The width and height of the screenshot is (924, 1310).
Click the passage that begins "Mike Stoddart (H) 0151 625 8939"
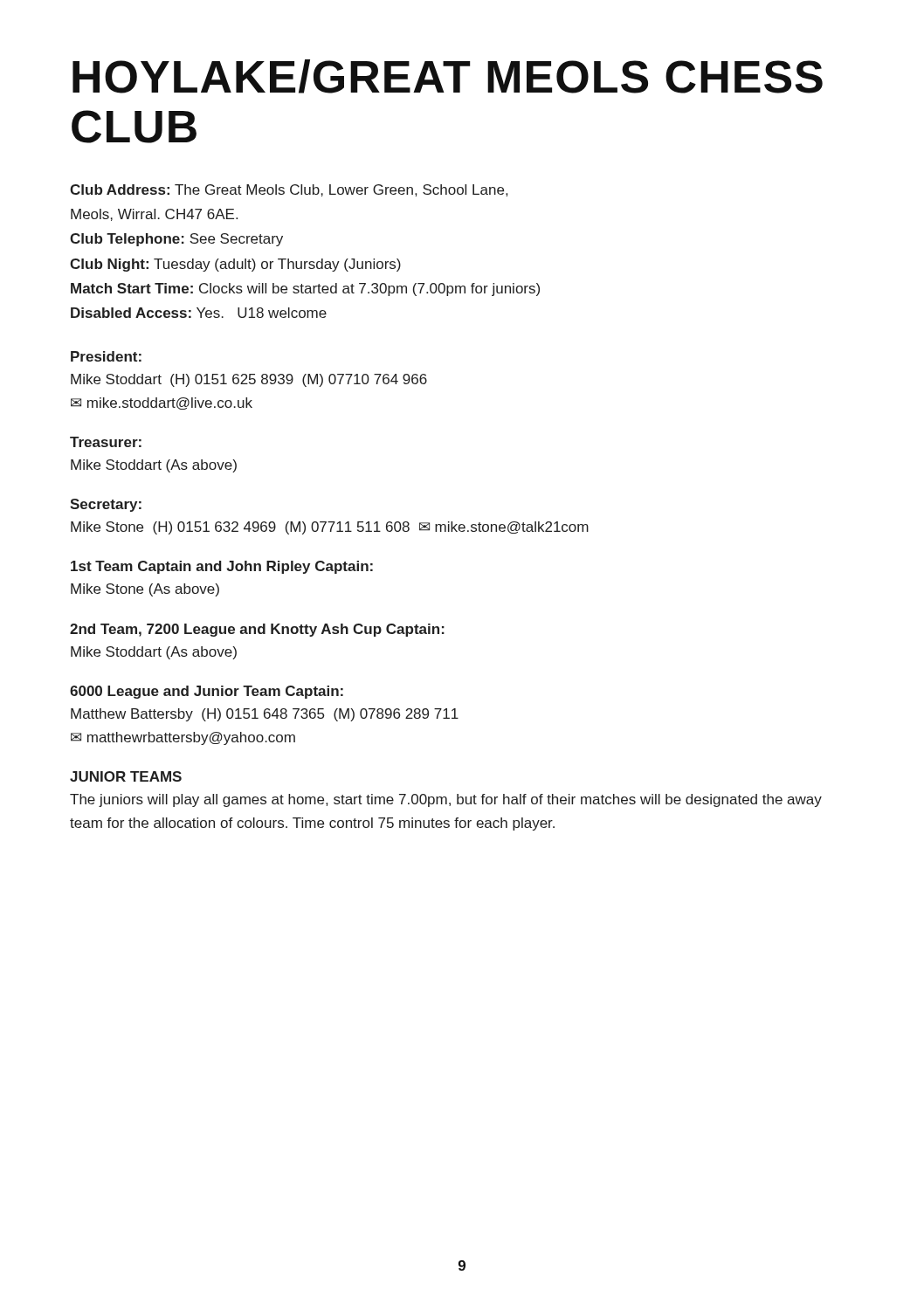(249, 391)
